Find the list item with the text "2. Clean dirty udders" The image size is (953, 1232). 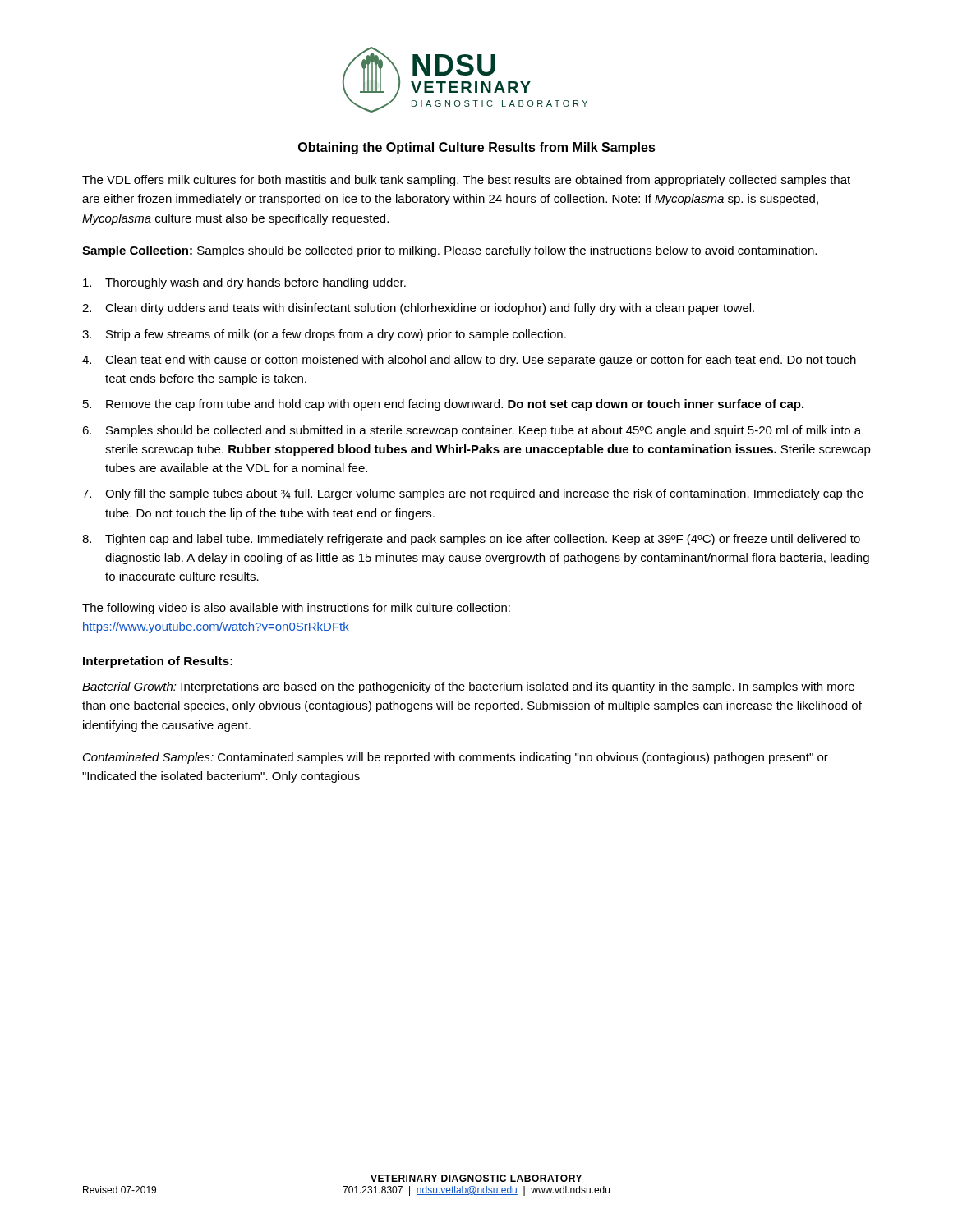(476, 308)
